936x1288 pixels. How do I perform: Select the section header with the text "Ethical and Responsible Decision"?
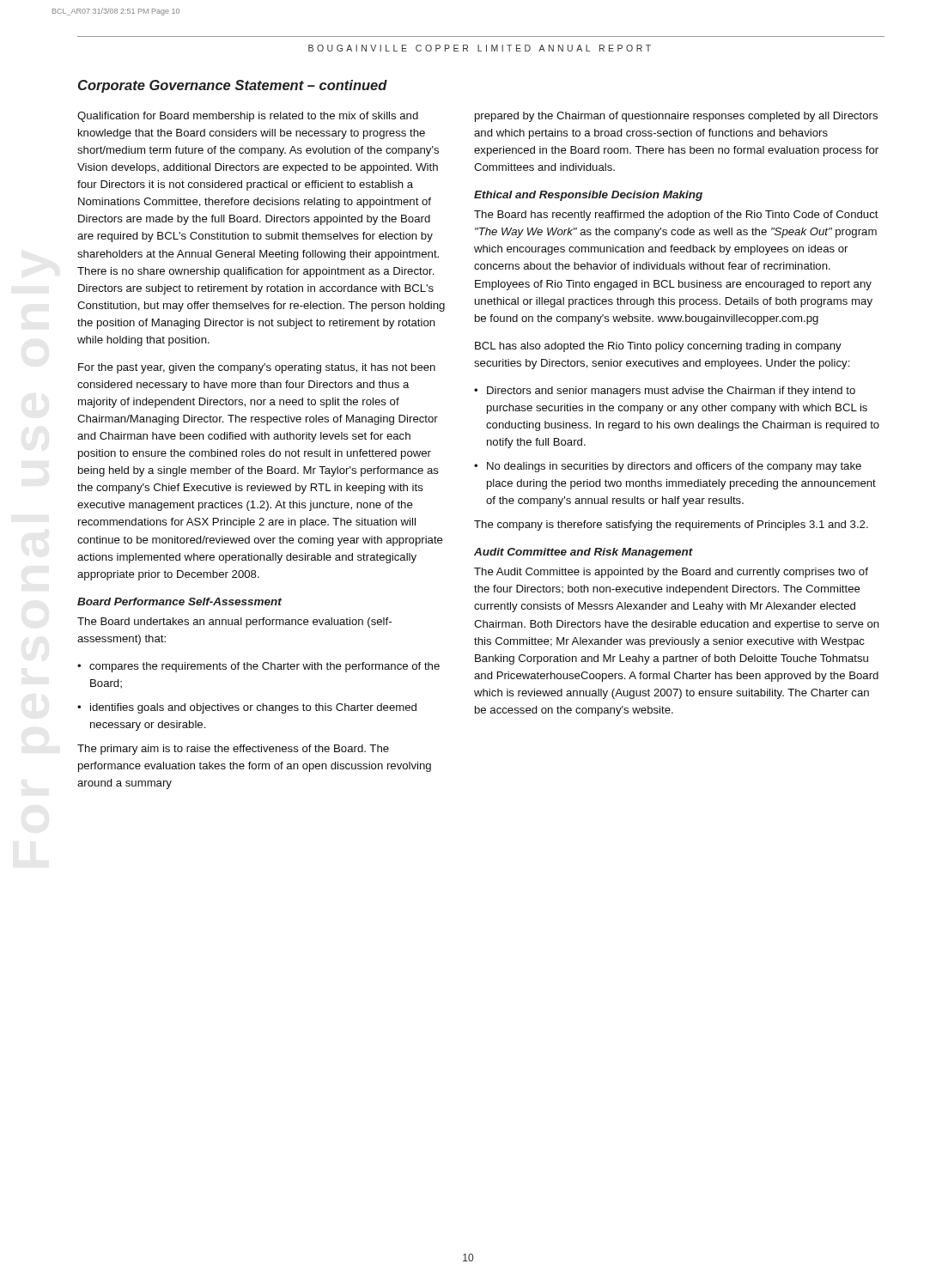588,195
